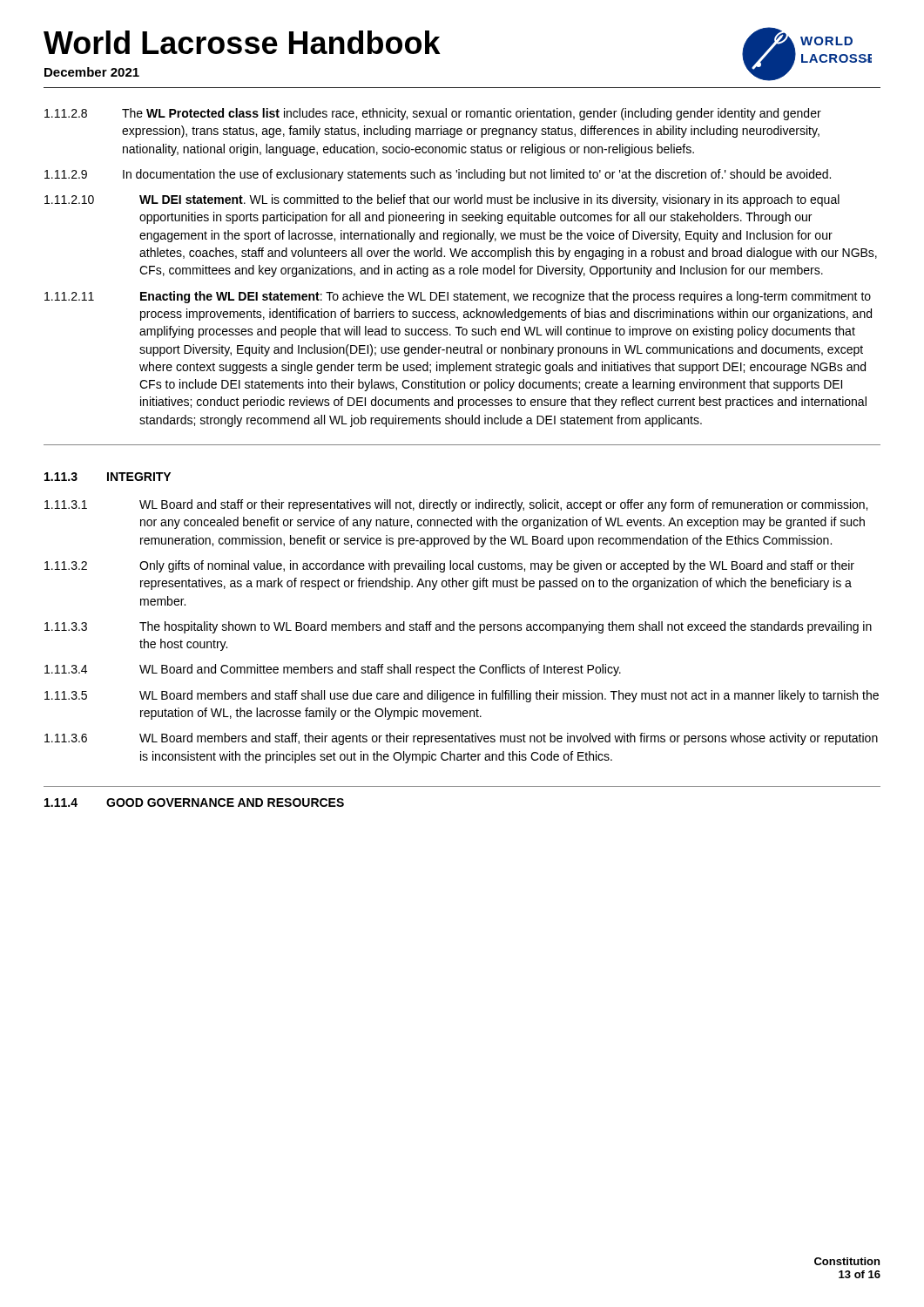
Task: Select the text block starting "11.3.5 WL Board members and staff shall"
Action: [462, 704]
